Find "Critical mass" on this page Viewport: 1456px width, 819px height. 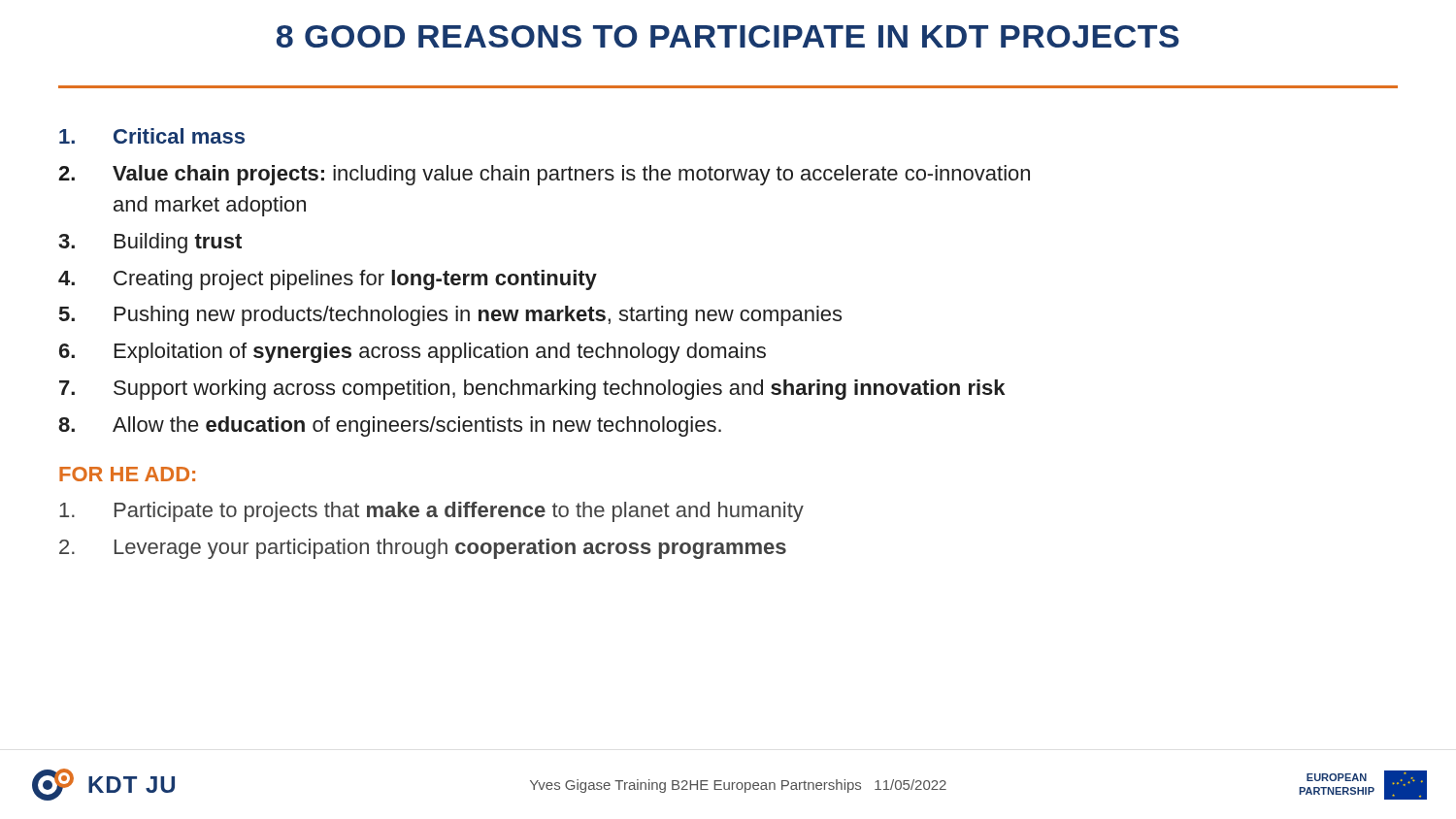pos(152,136)
